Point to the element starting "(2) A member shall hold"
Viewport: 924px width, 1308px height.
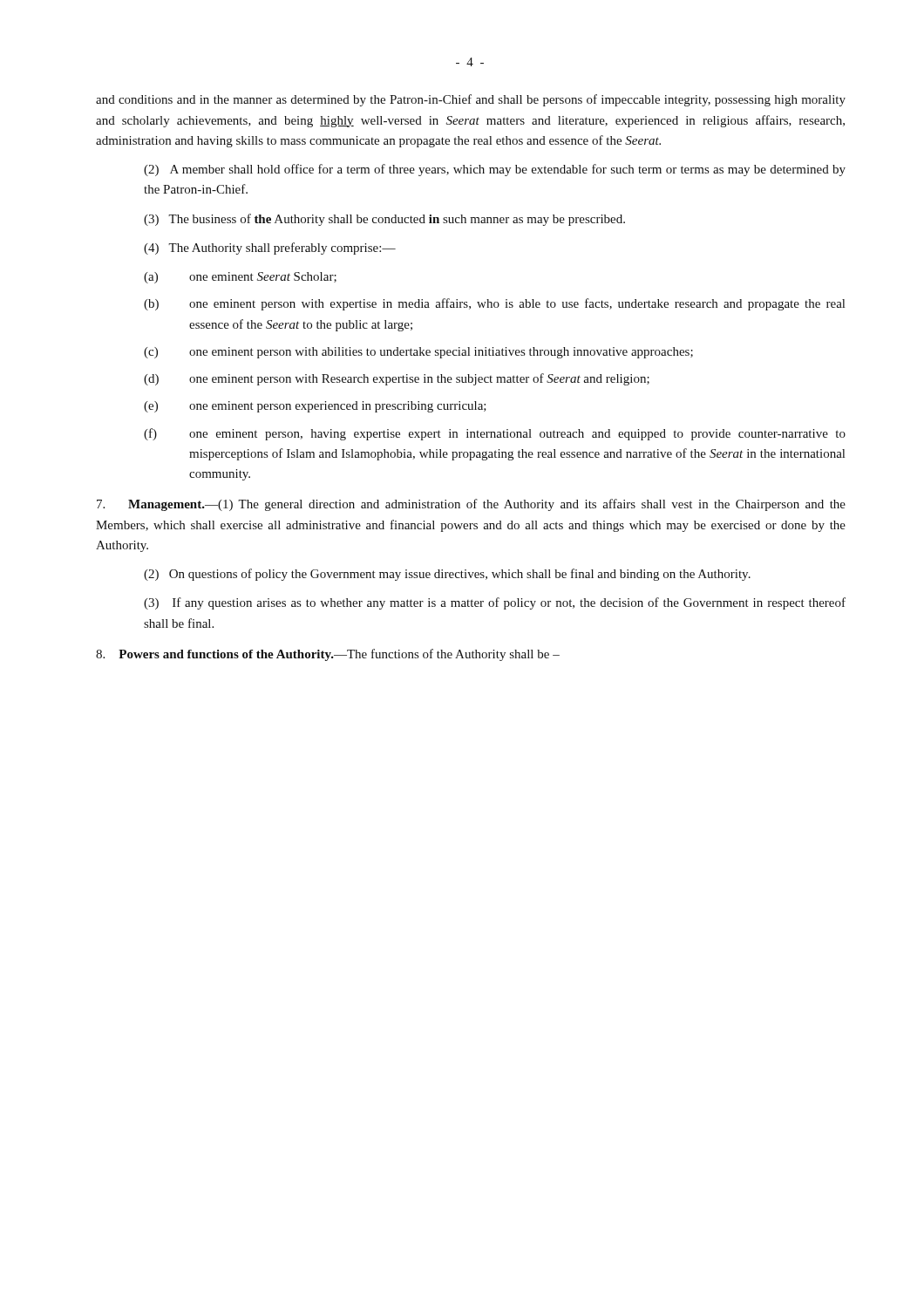point(495,179)
